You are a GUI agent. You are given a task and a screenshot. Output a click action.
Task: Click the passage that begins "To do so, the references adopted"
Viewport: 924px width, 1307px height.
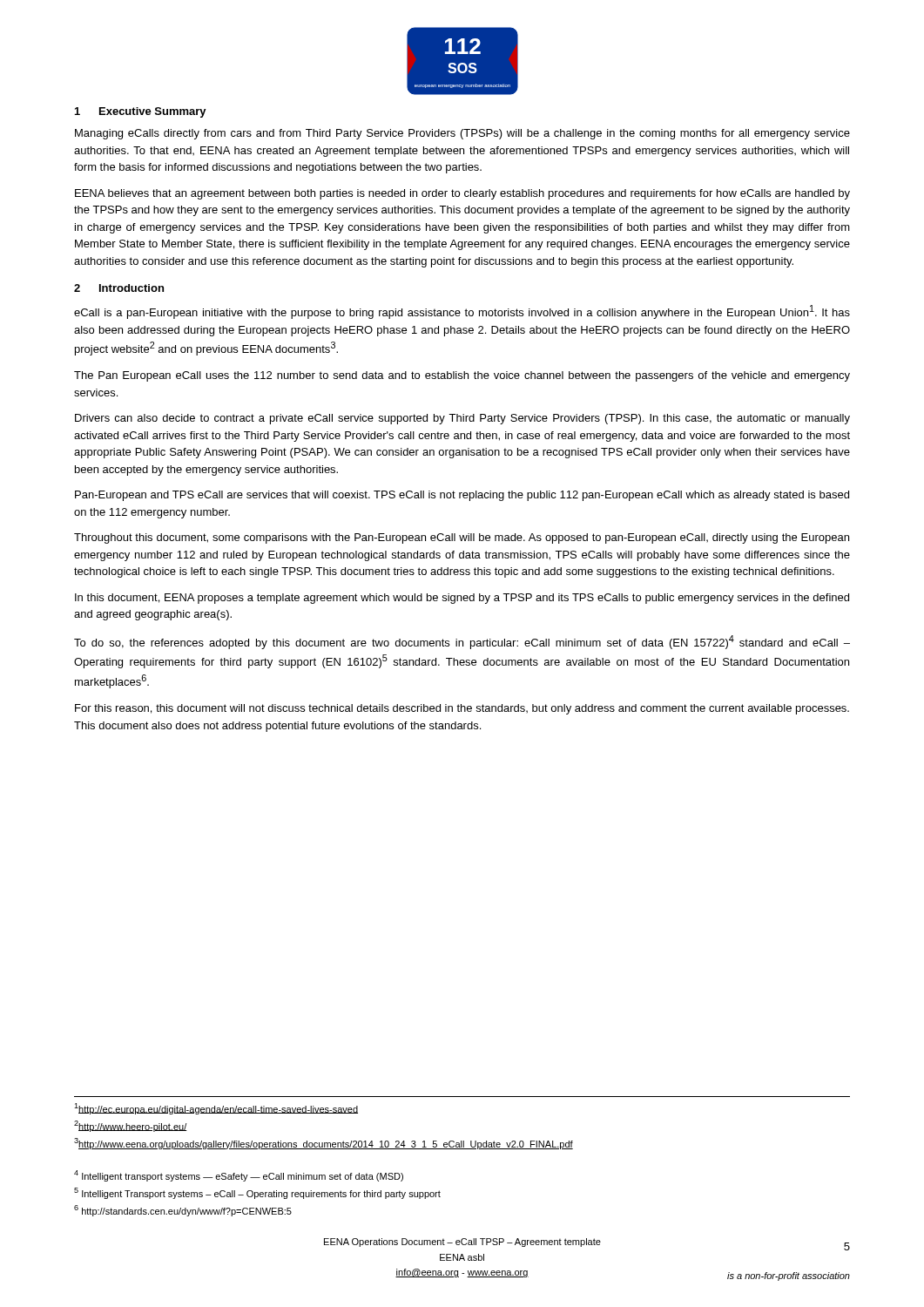[462, 661]
